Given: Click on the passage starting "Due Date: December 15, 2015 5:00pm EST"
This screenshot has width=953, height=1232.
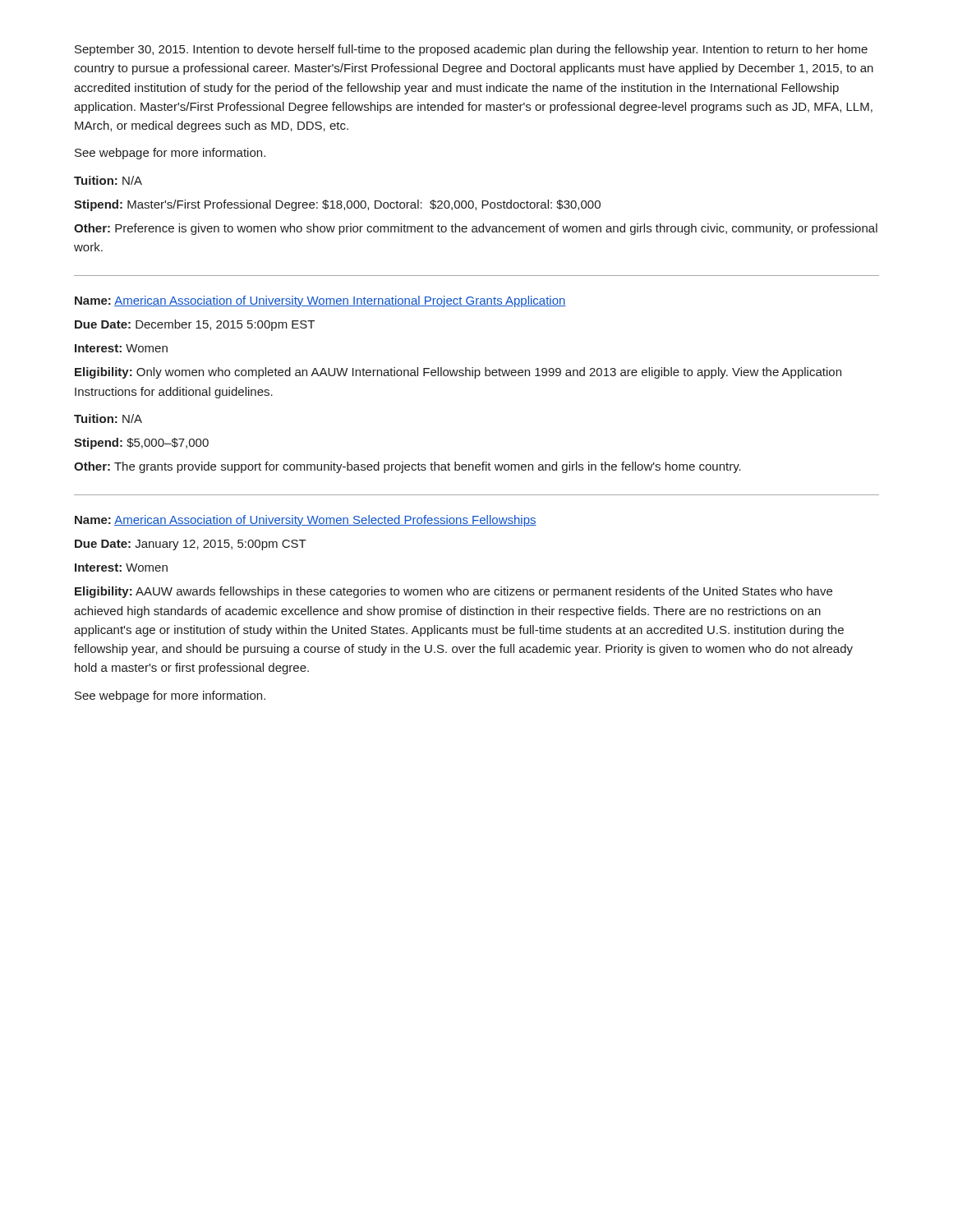Looking at the screenshot, I should [x=195, y=324].
